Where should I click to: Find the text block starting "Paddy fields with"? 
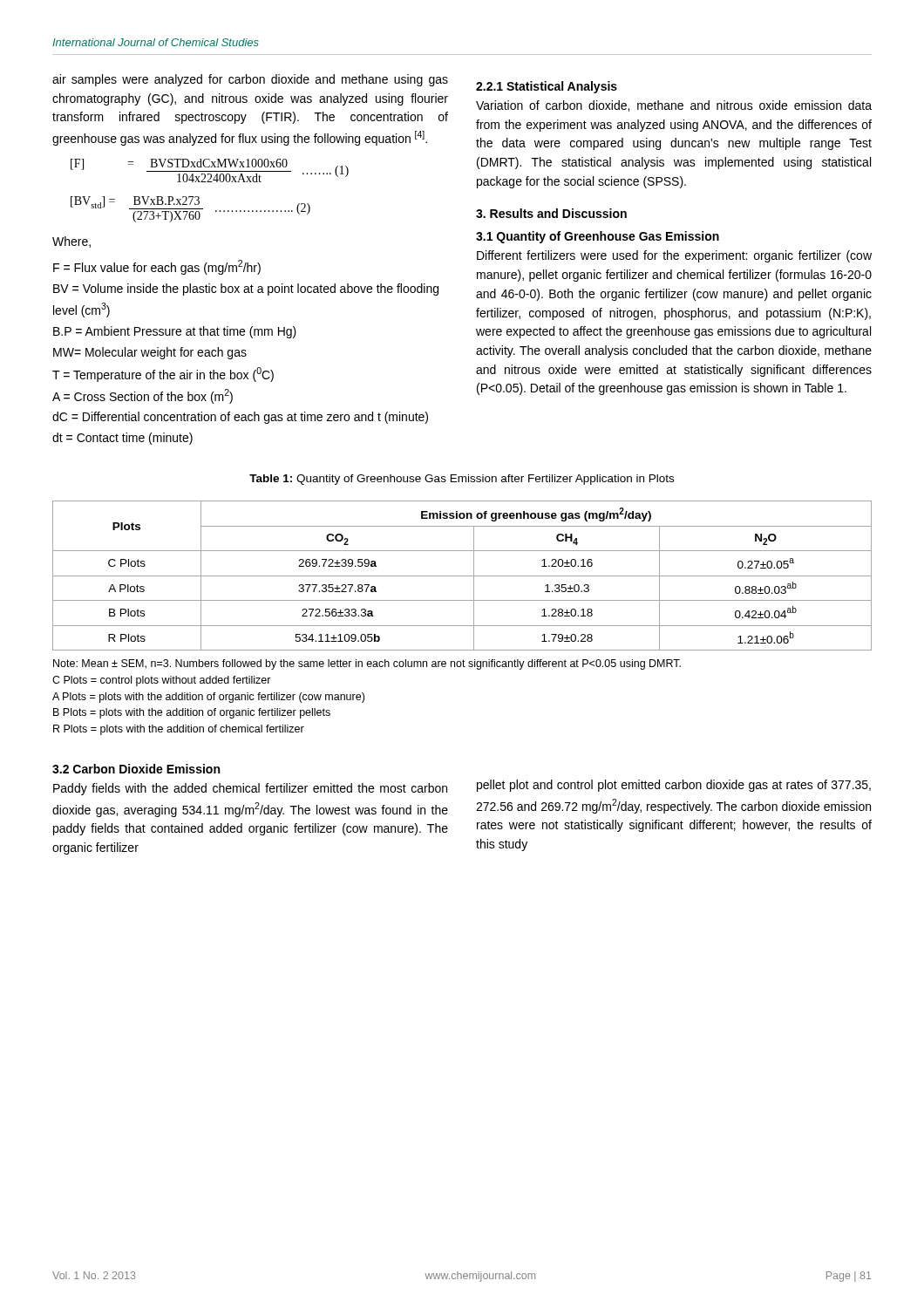250,818
